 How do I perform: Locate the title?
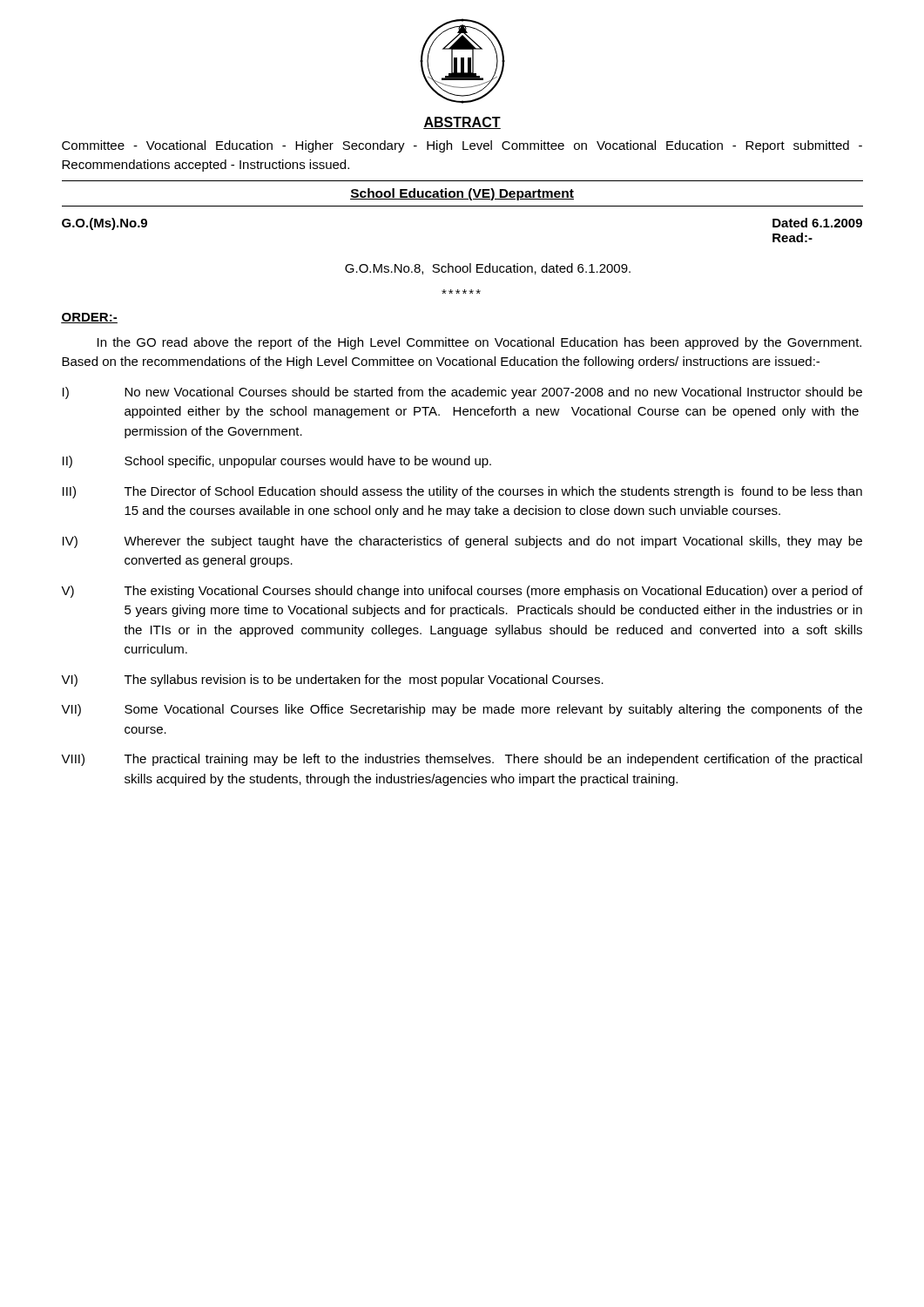tap(462, 122)
